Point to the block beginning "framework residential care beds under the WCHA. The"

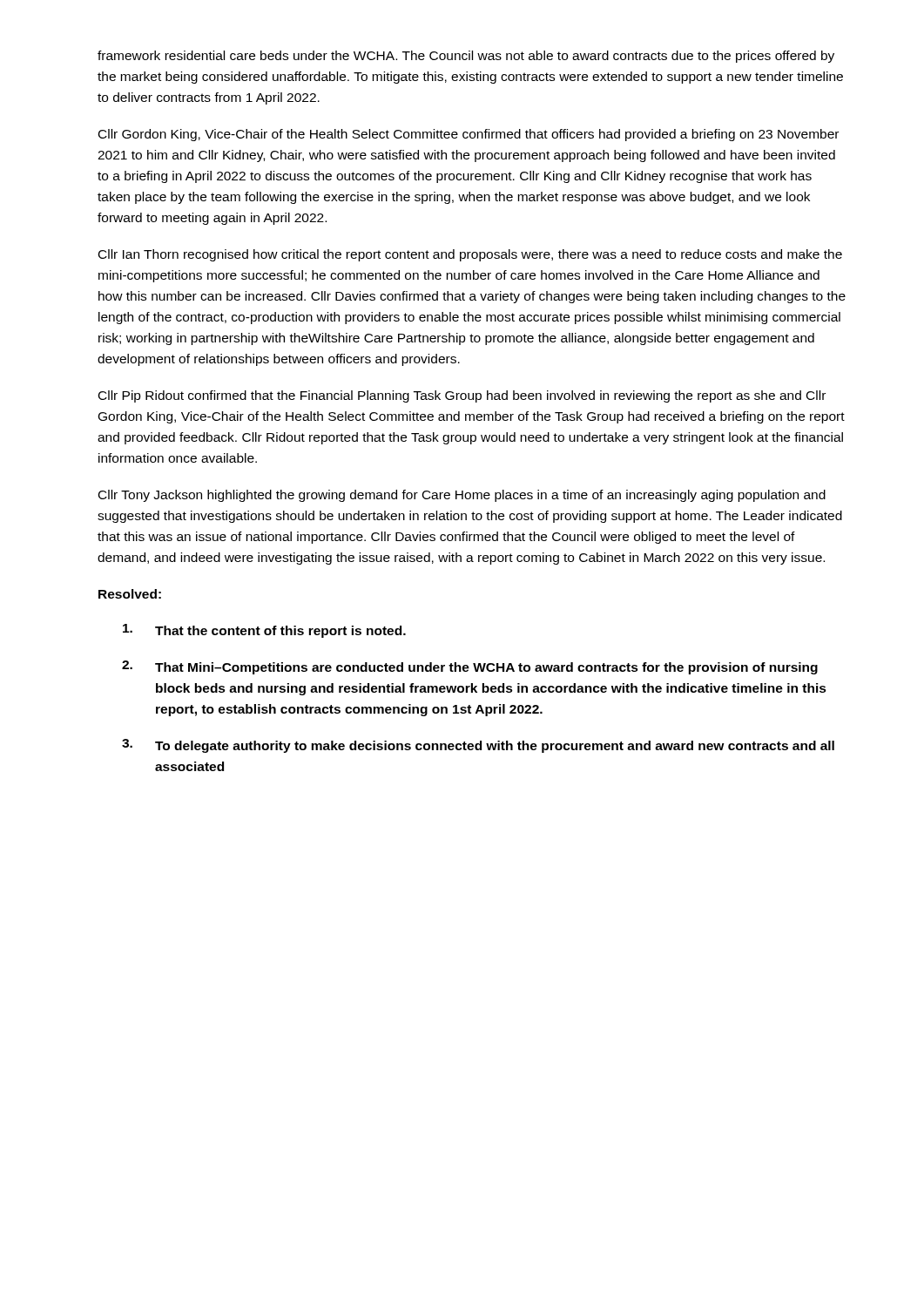pos(471,76)
